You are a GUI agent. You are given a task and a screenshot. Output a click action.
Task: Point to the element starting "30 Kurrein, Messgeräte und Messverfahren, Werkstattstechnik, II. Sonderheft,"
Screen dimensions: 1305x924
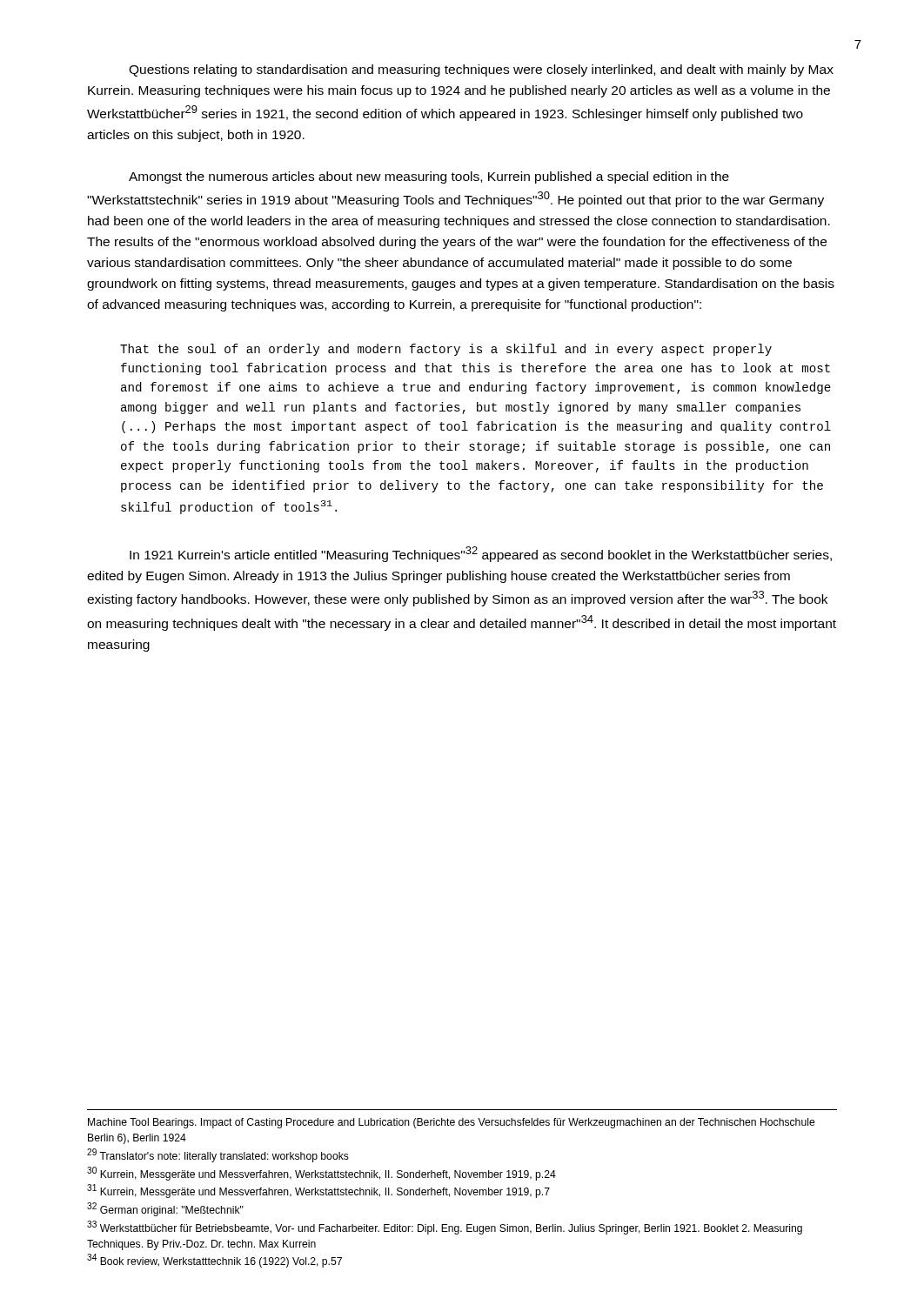pos(321,1173)
